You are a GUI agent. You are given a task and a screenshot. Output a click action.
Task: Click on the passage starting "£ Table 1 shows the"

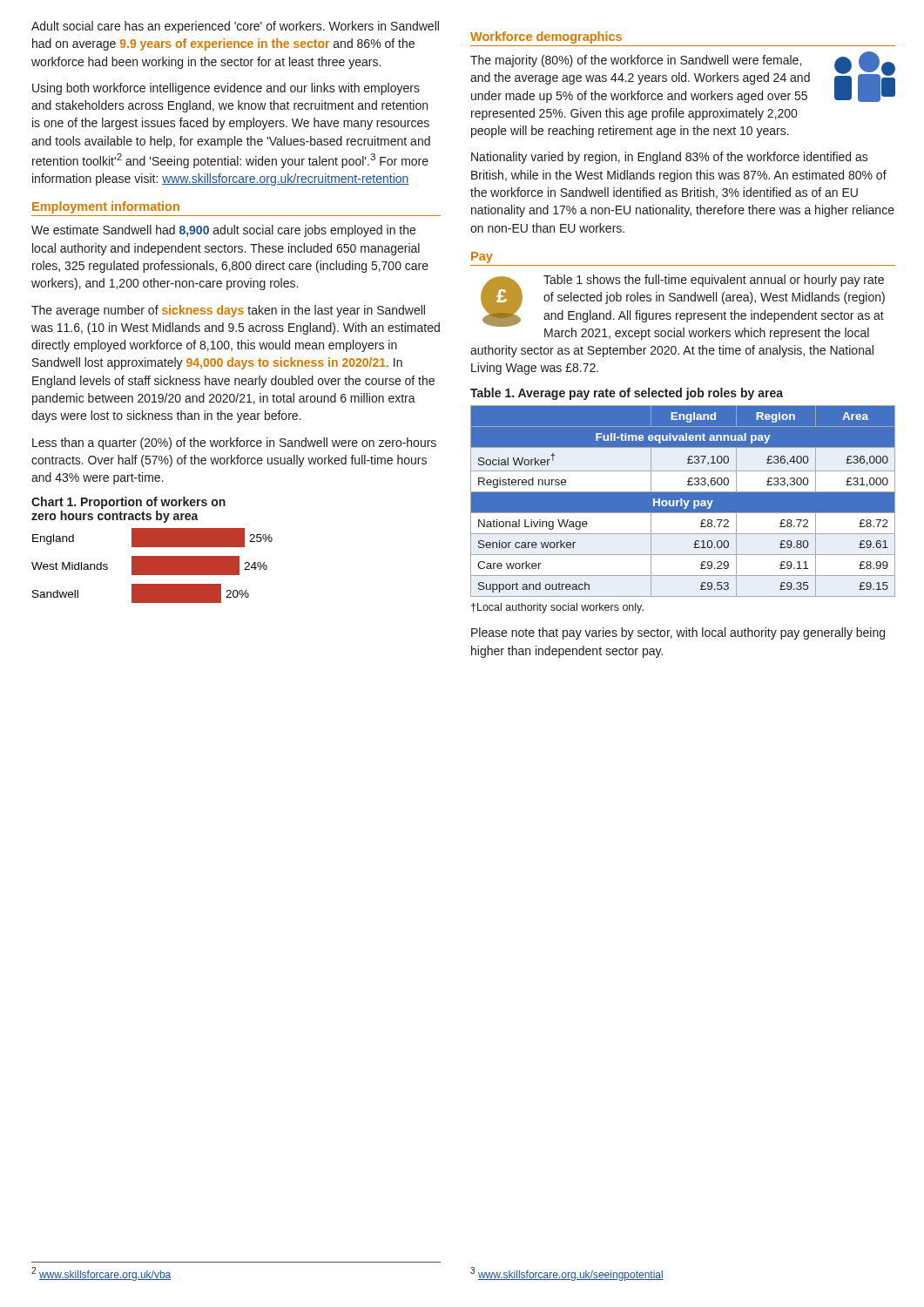(683, 324)
